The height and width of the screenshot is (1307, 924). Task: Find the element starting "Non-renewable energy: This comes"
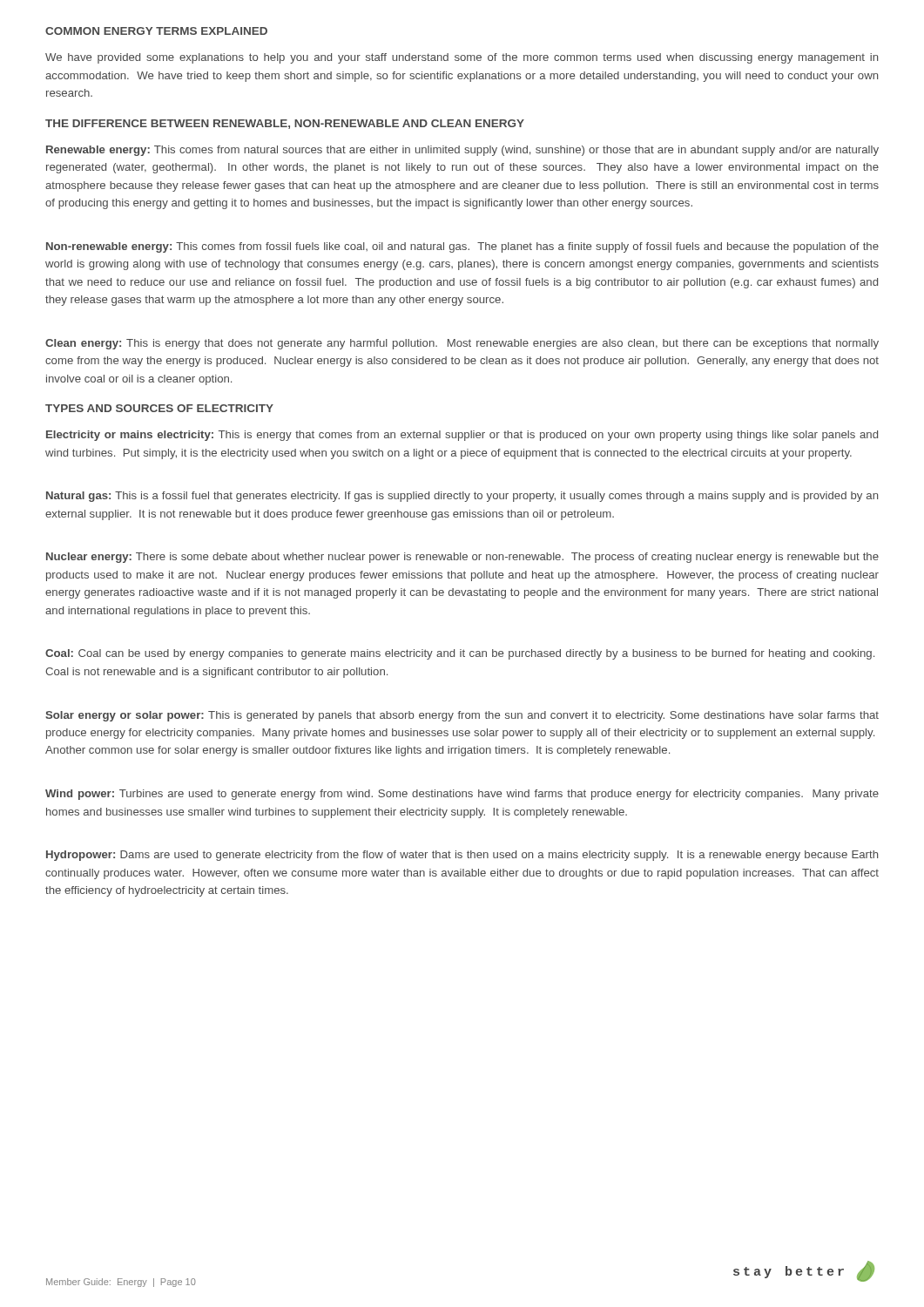[x=462, y=273]
